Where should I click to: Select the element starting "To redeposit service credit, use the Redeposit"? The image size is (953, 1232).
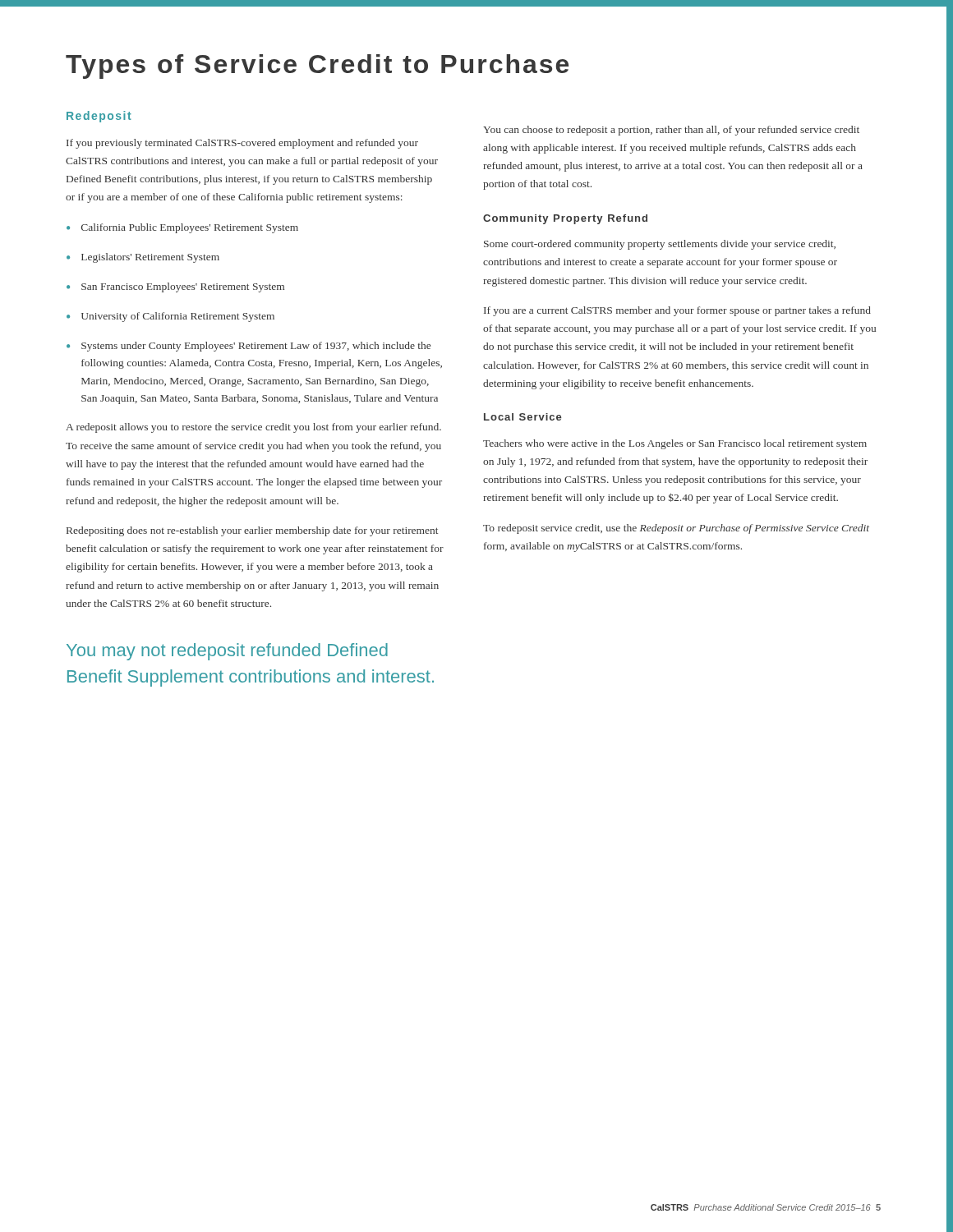pyautogui.click(x=682, y=537)
